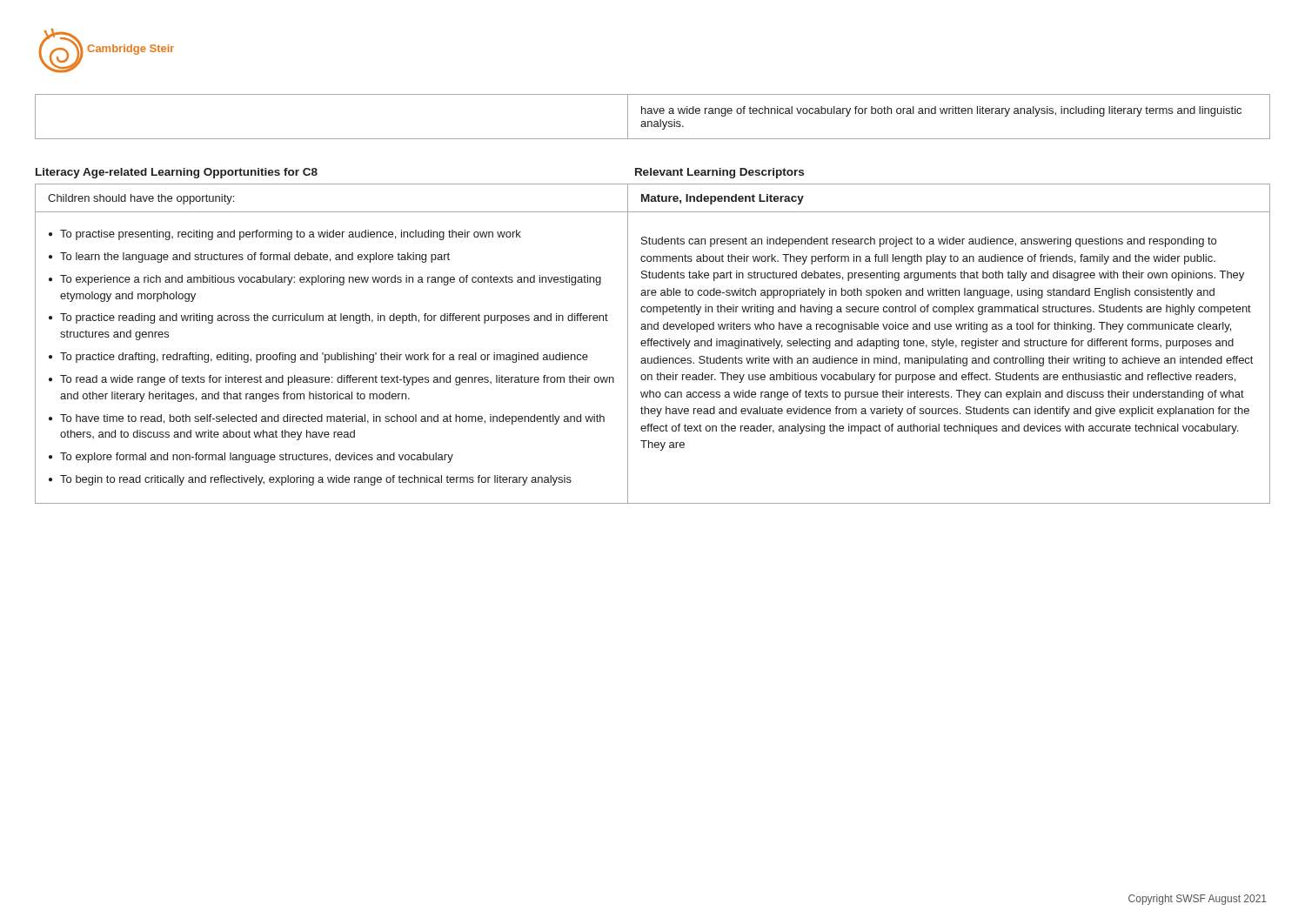Select the text starting "Relevant Learning Descriptors"
This screenshot has width=1305, height=924.
click(719, 172)
